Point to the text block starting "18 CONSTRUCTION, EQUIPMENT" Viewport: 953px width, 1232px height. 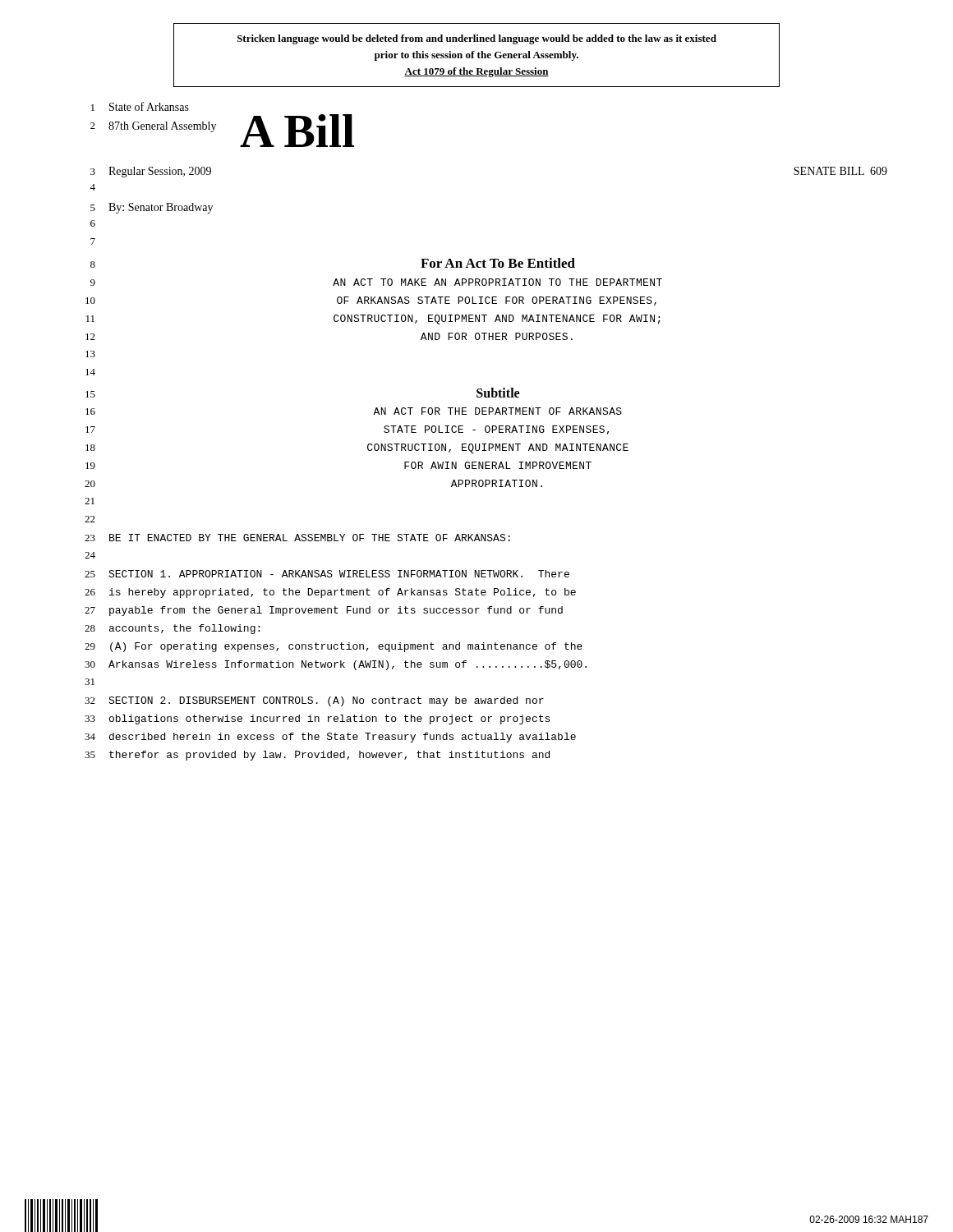pos(476,448)
